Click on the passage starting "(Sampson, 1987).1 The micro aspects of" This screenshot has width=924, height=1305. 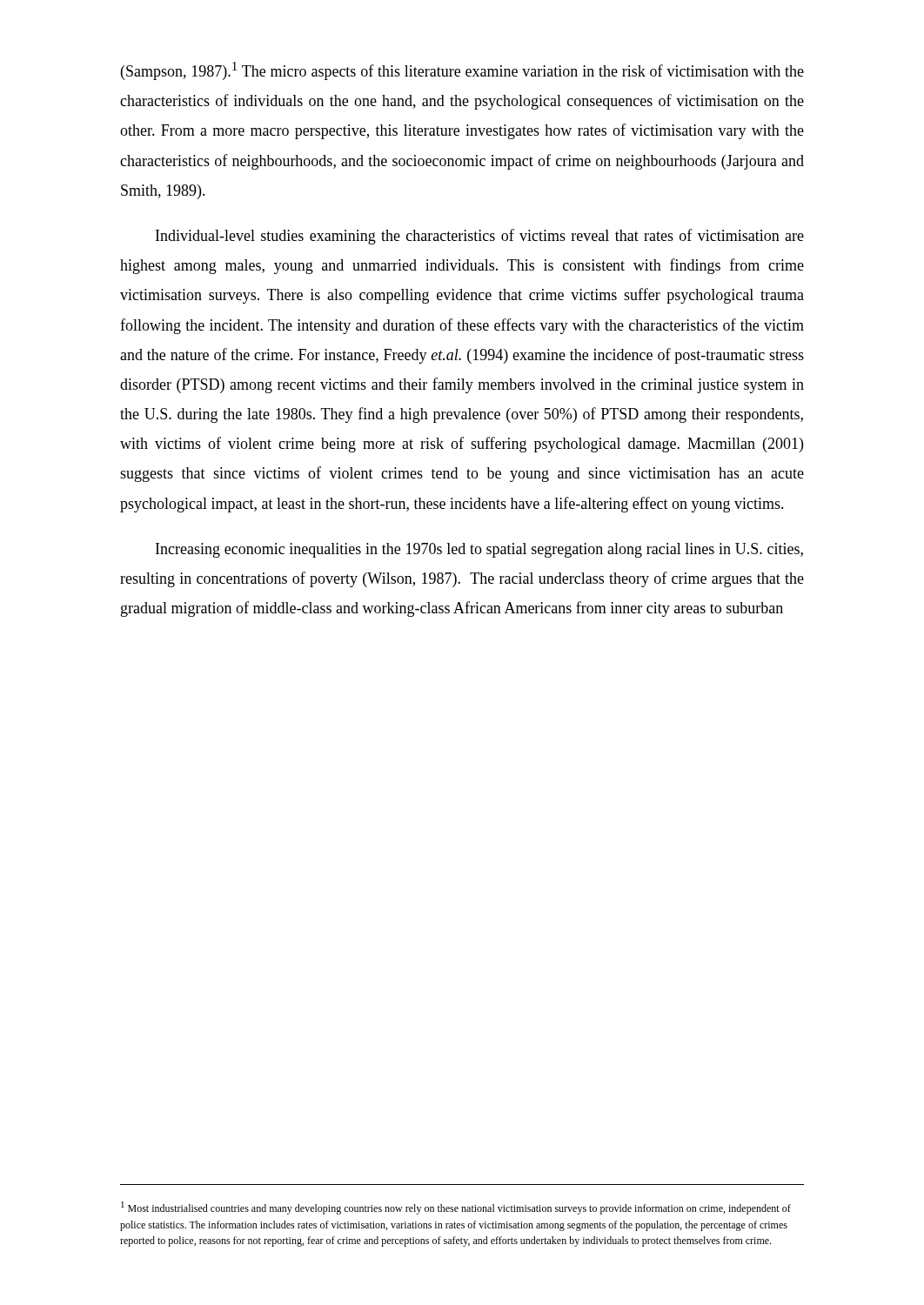click(x=462, y=130)
